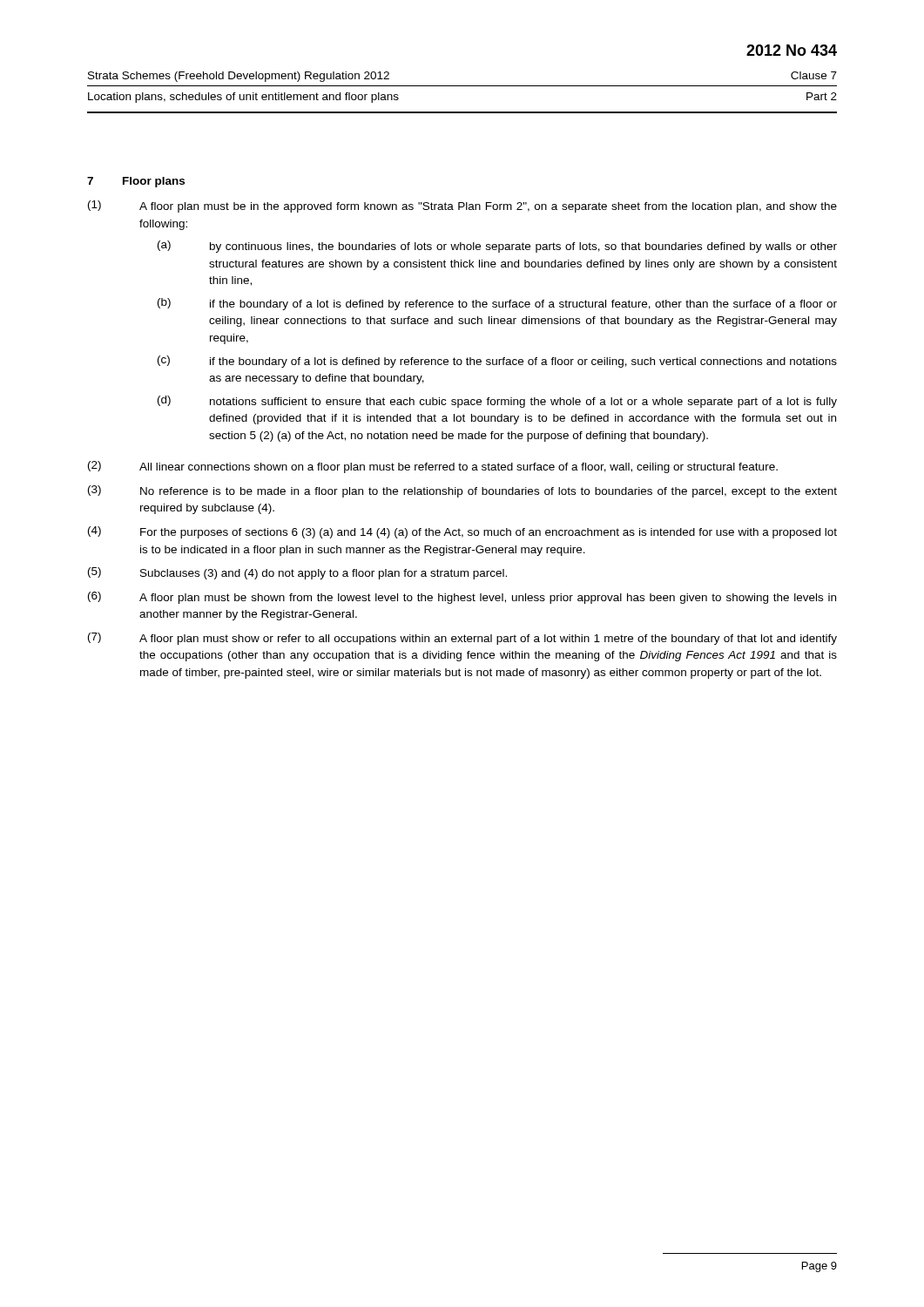Locate the text "7 Floor plans"
924x1307 pixels.
click(x=136, y=181)
